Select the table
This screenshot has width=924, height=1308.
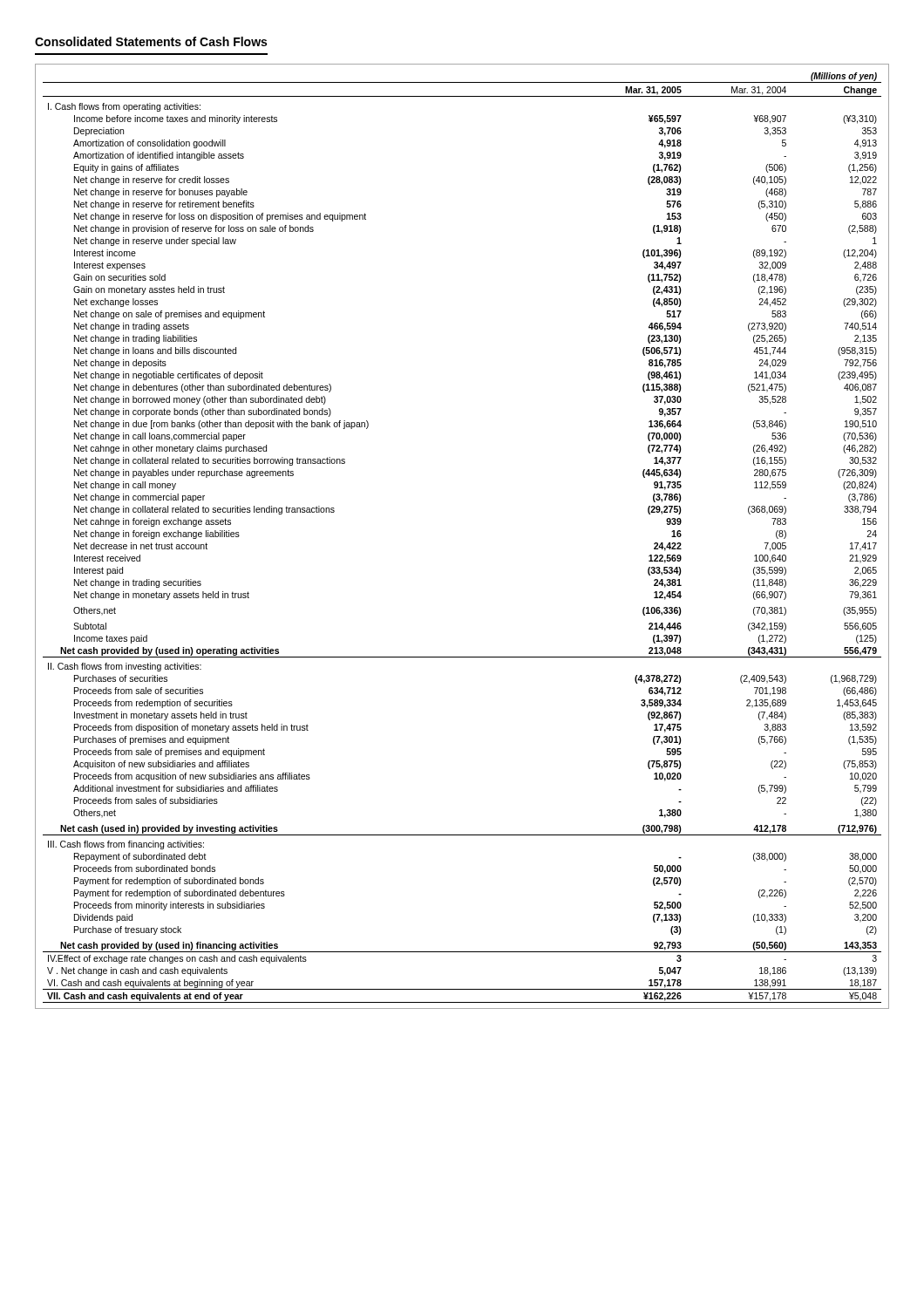click(462, 536)
